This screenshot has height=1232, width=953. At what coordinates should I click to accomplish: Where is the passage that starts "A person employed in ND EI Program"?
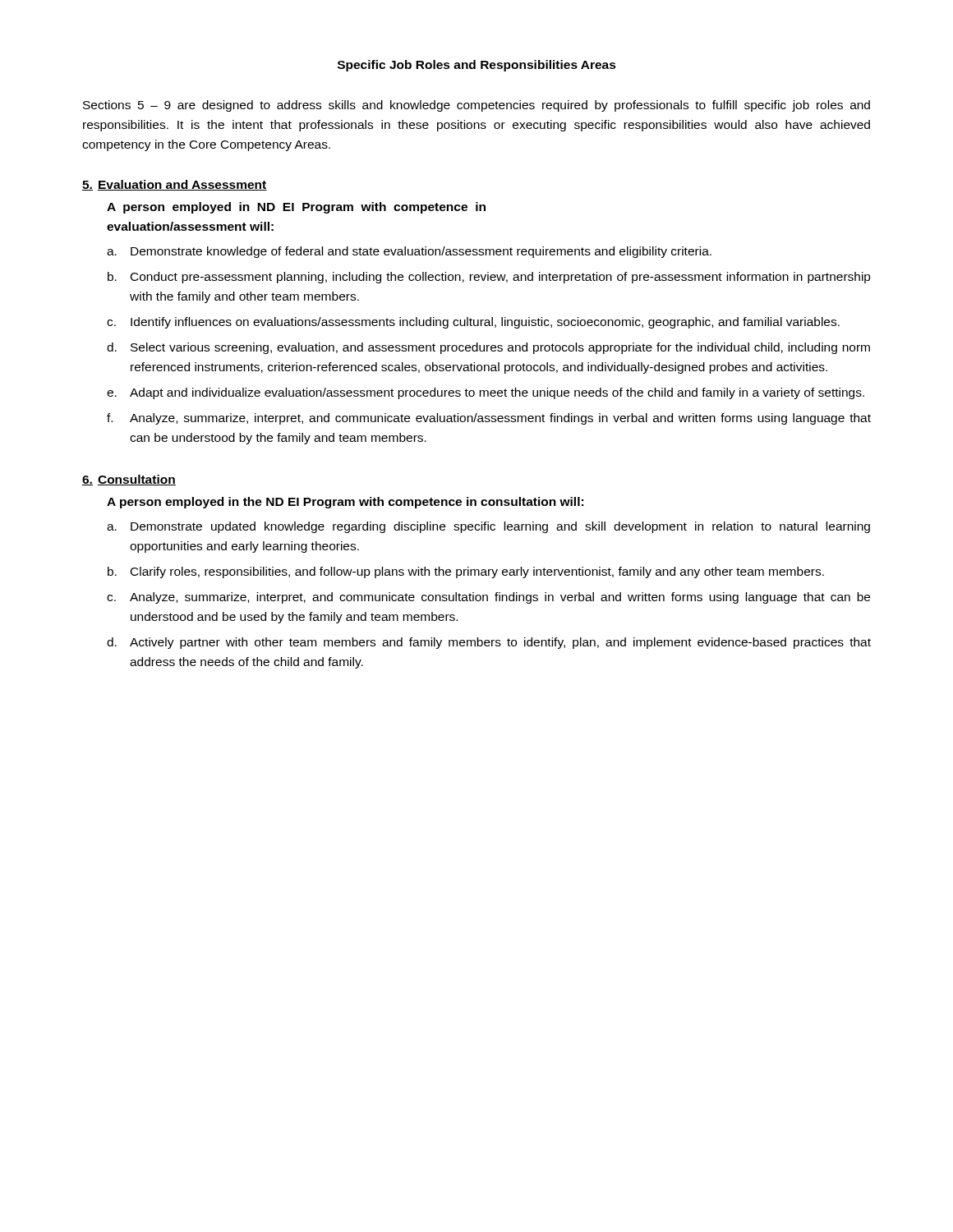tap(297, 216)
